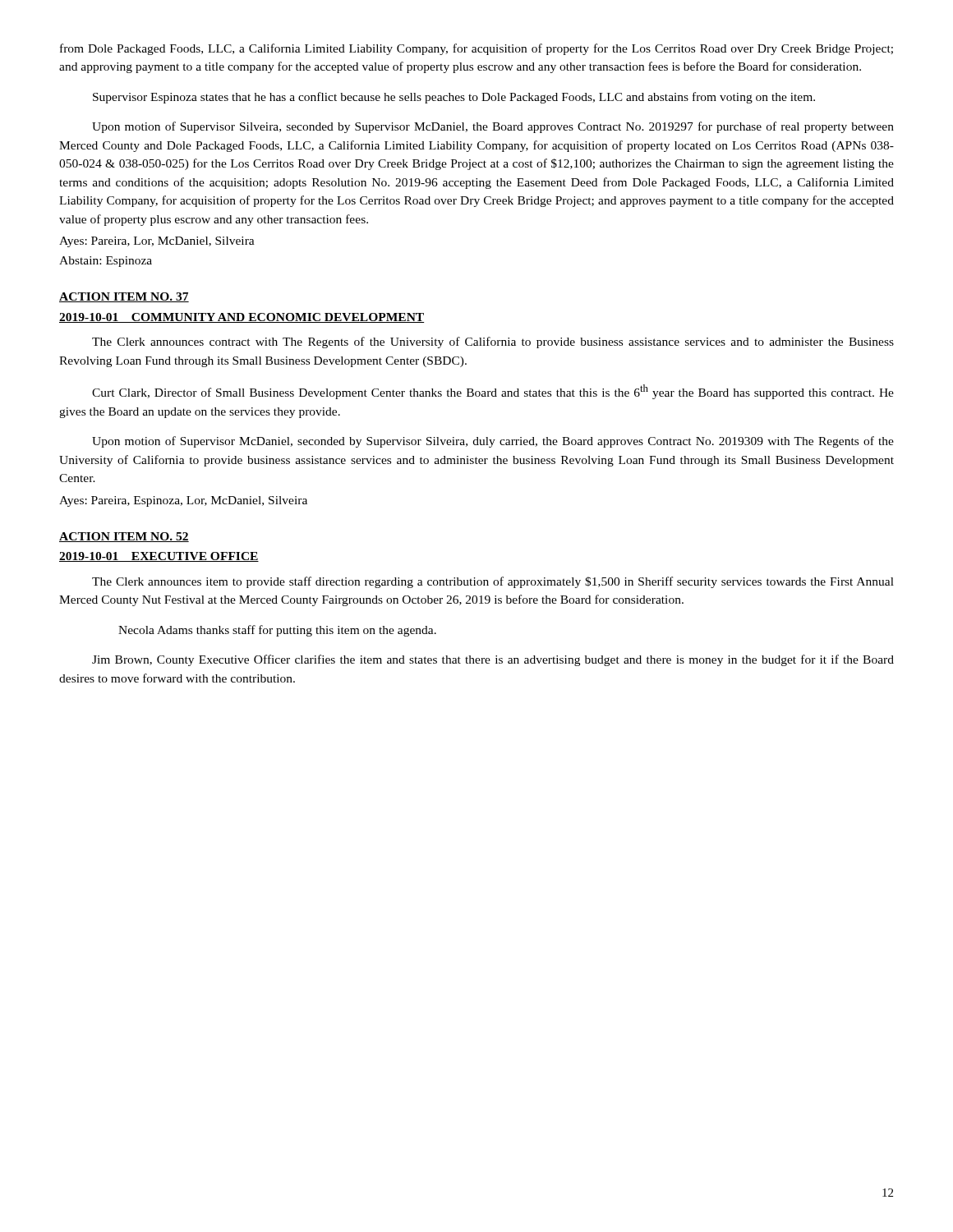953x1232 pixels.
Task: Locate the text block that reads "Necola Adams thanks staff for putting this"
Action: point(277,629)
